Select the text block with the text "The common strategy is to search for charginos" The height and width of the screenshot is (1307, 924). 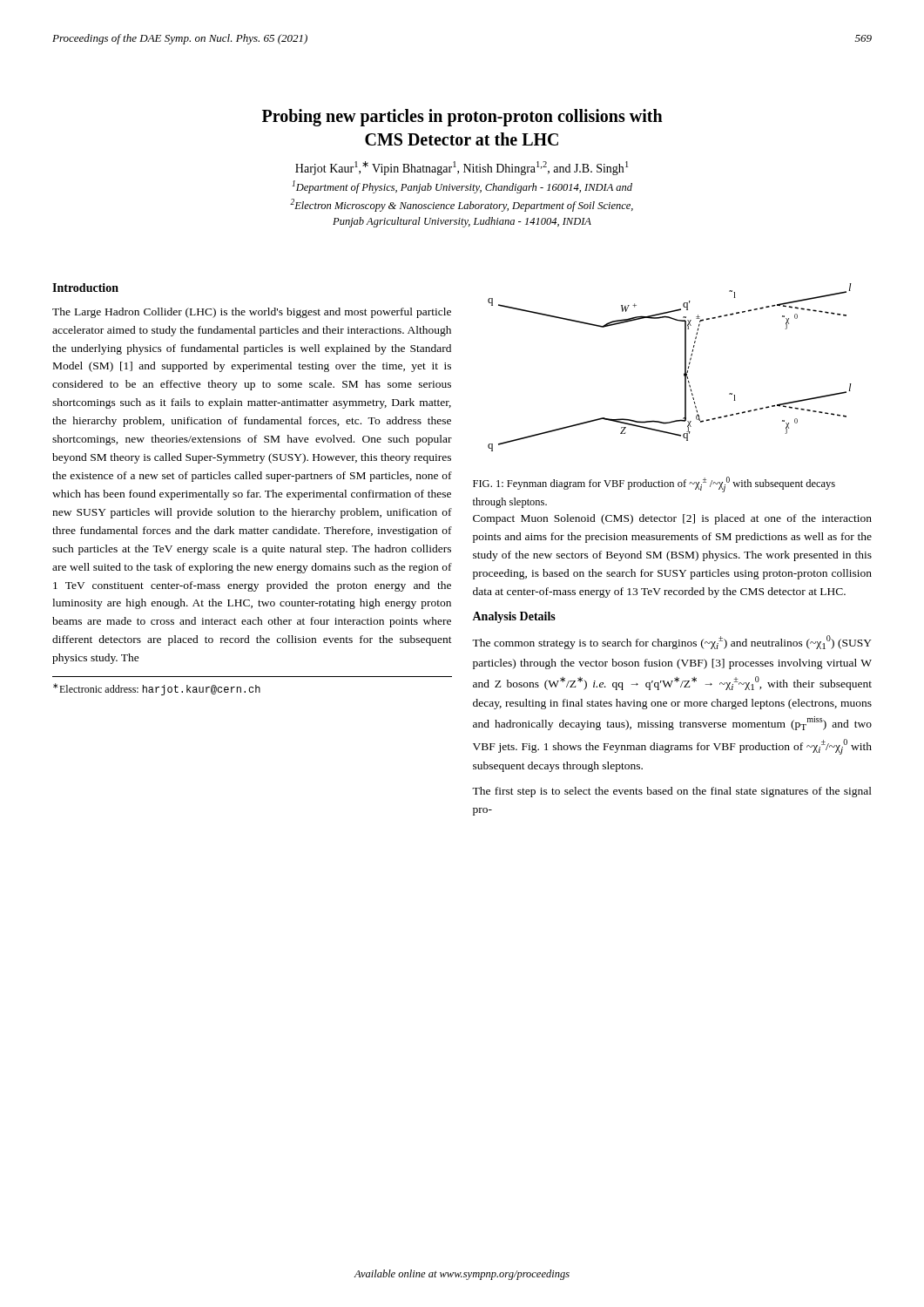point(672,726)
